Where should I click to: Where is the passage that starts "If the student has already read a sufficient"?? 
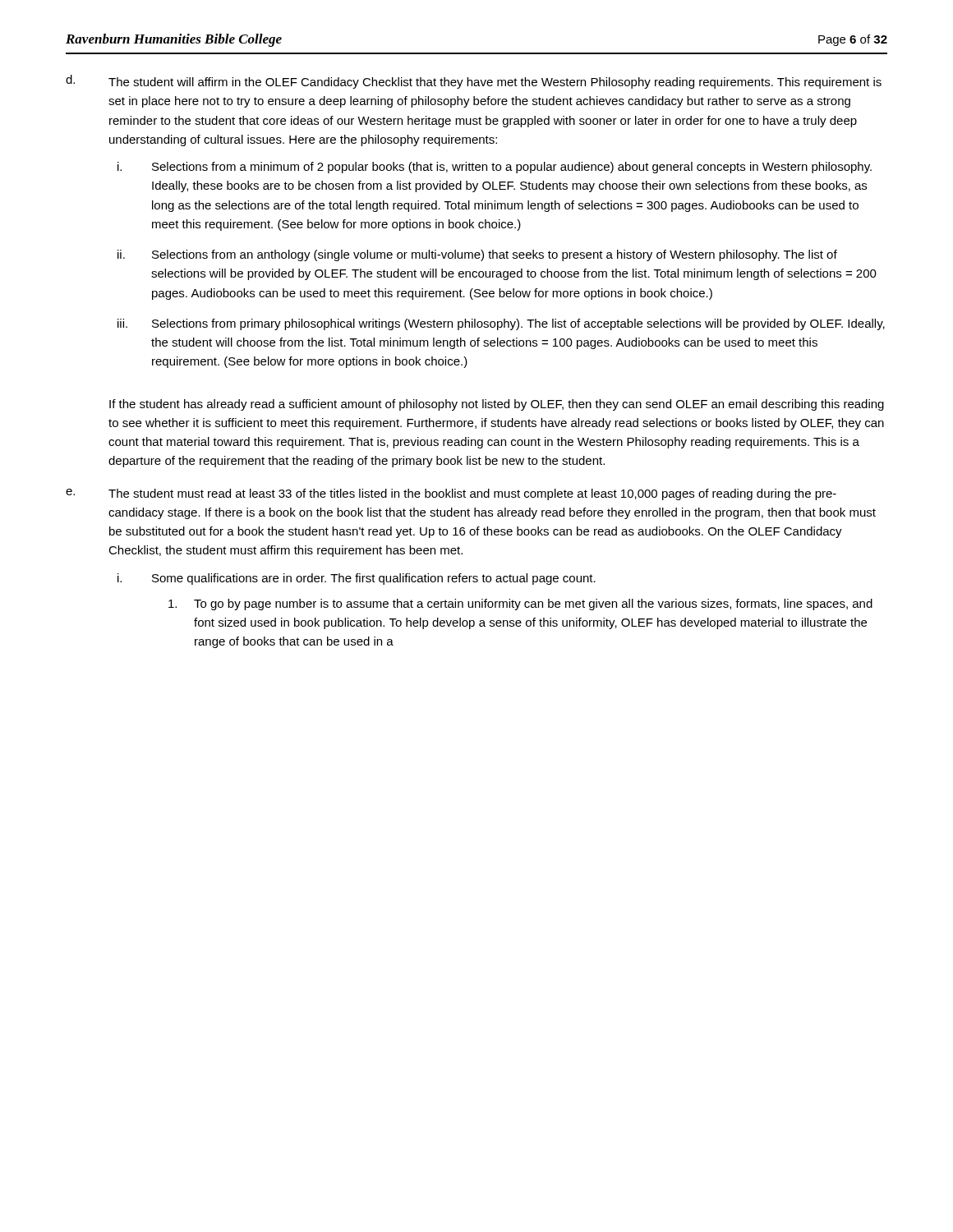496,432
